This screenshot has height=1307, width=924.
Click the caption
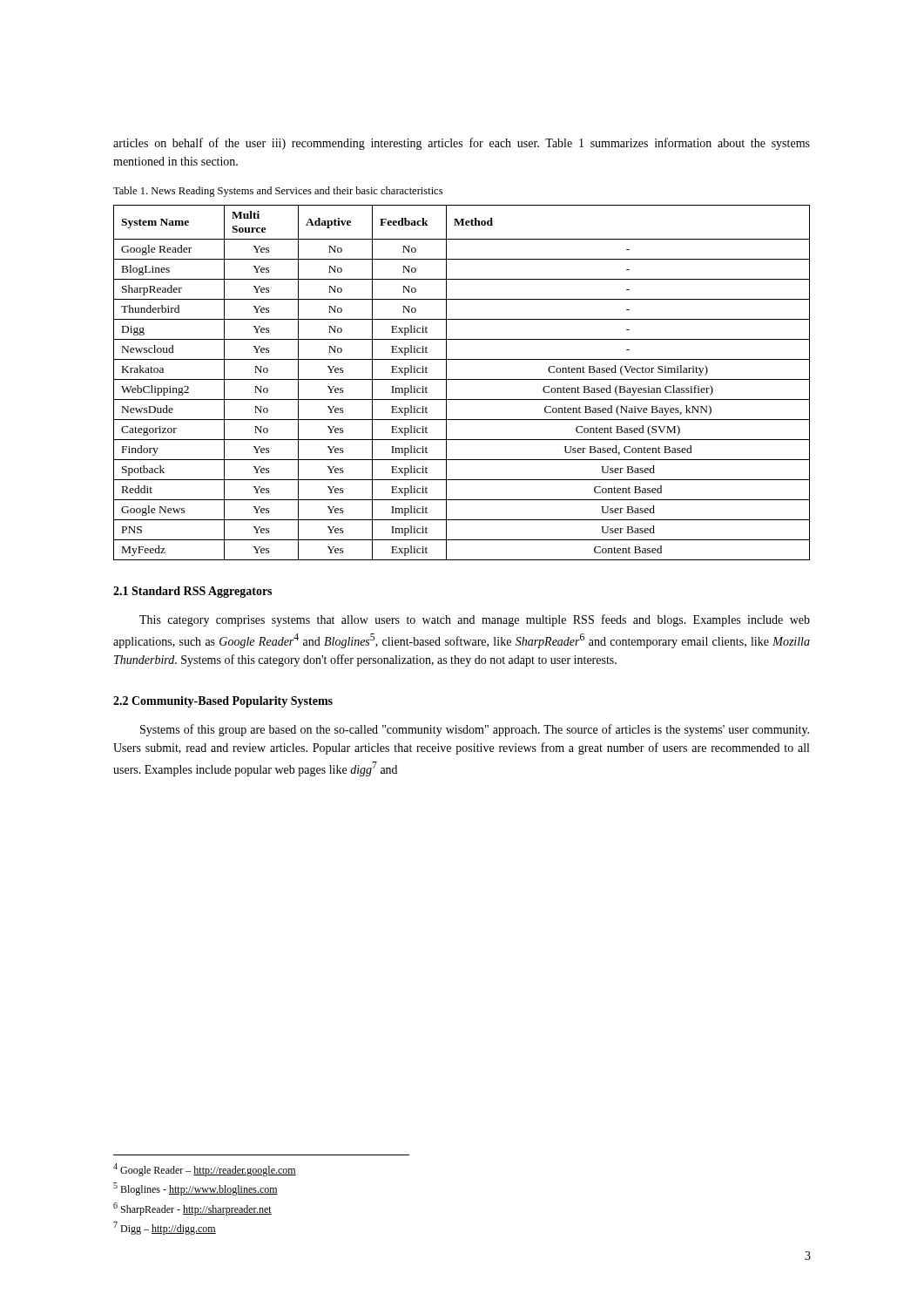(x=462, y=191)
